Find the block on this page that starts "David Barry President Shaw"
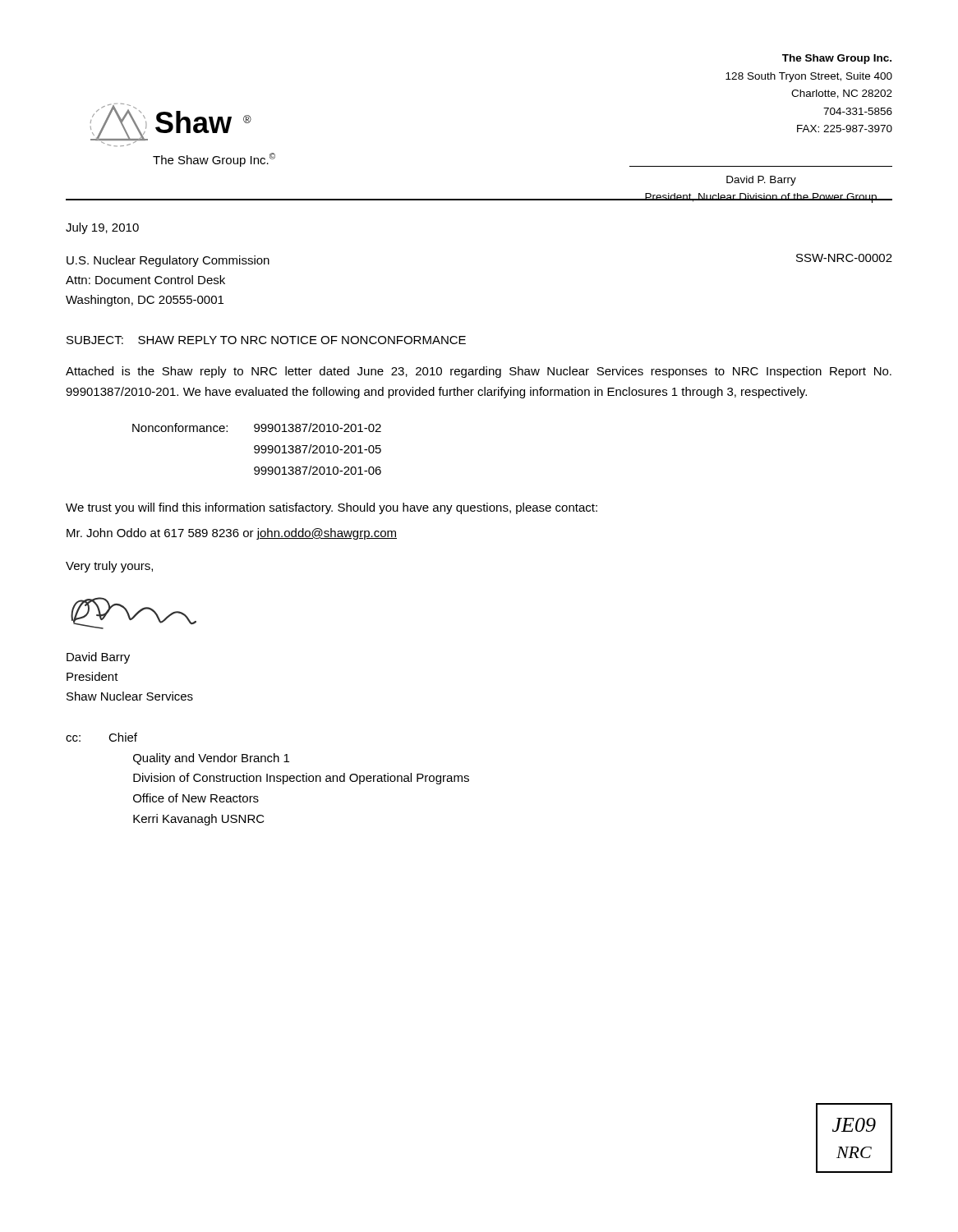 (x=98, y=658)
